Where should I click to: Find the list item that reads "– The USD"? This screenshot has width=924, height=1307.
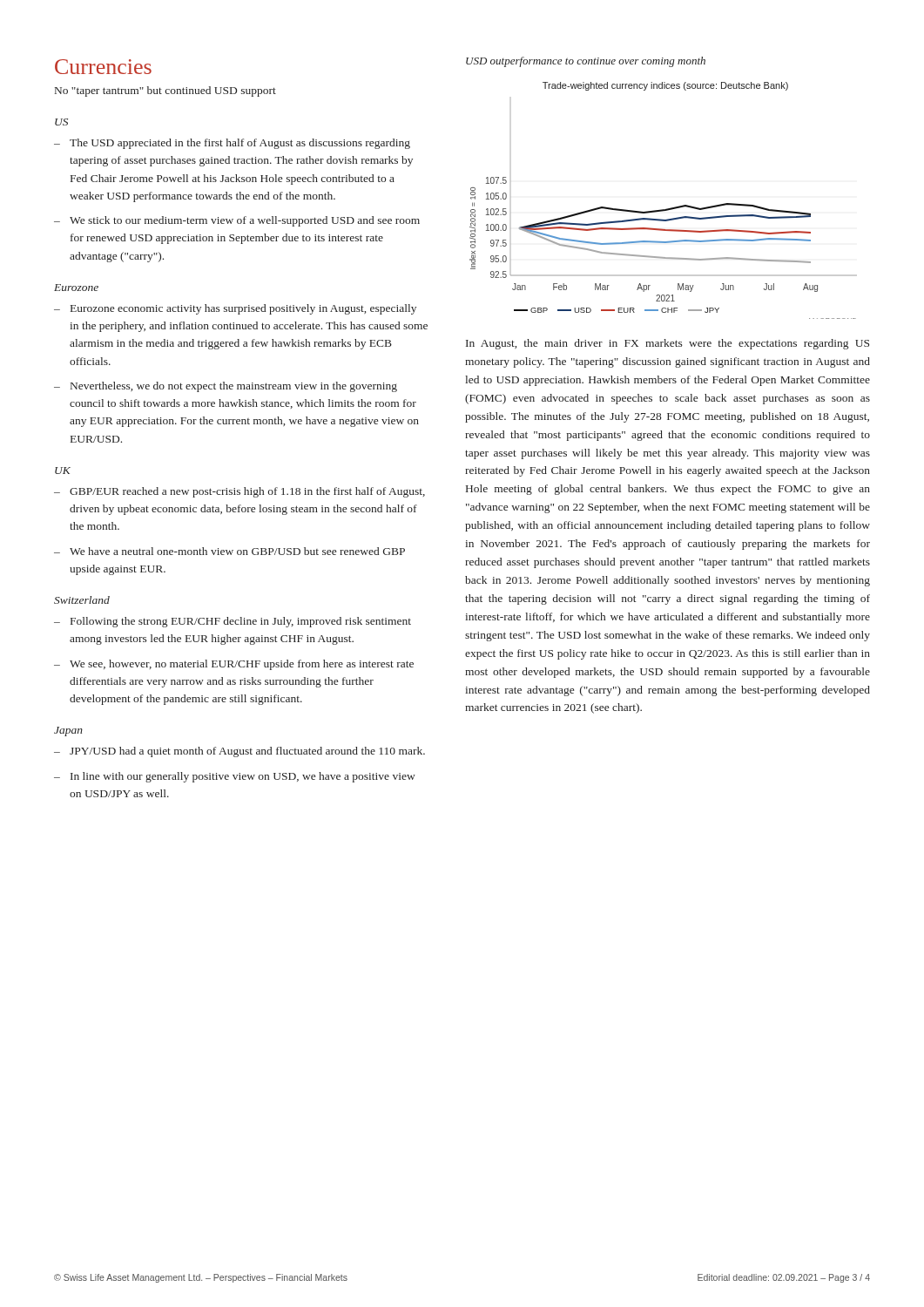coord(241,170)
